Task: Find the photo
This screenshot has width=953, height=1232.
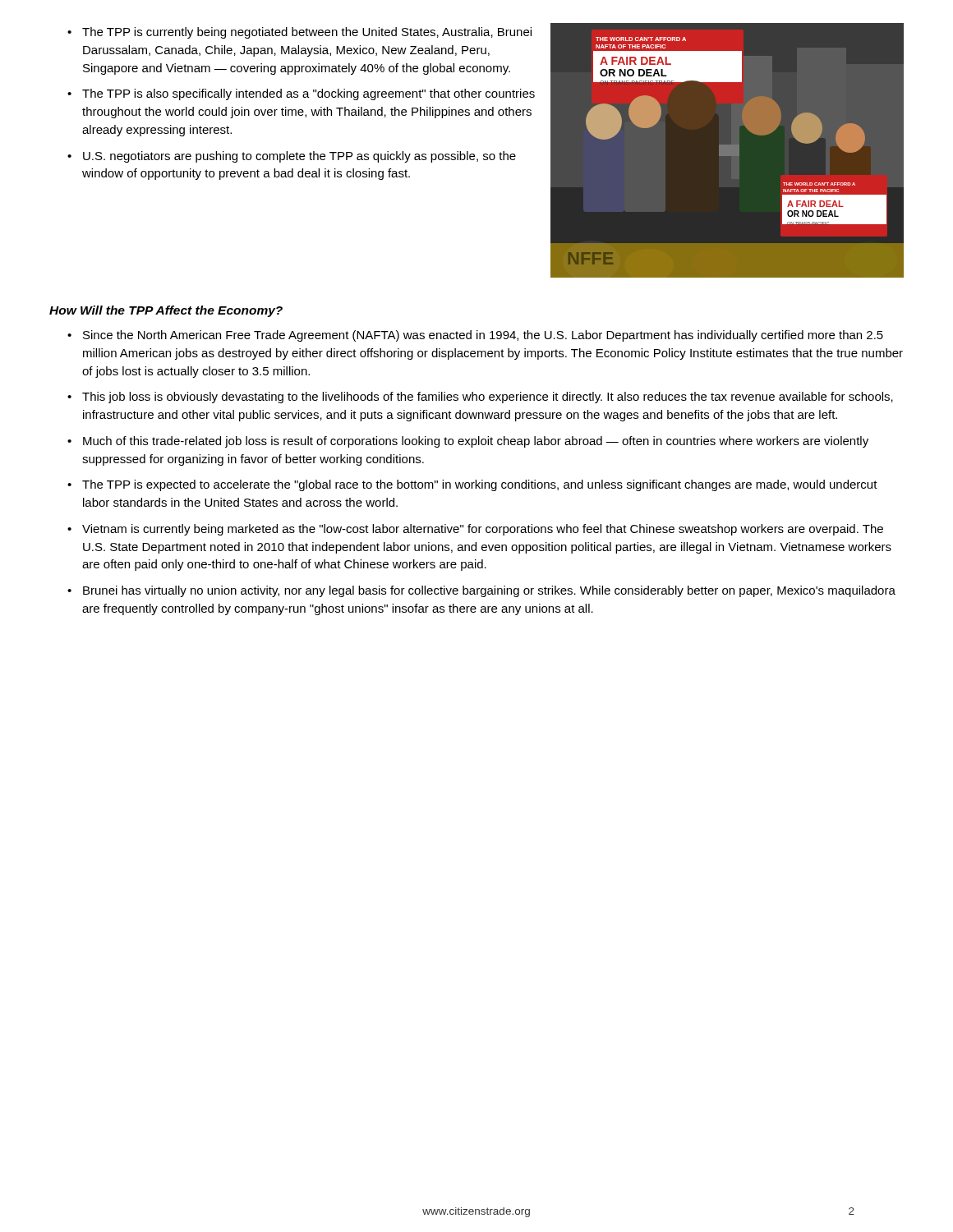Action: 727,152
